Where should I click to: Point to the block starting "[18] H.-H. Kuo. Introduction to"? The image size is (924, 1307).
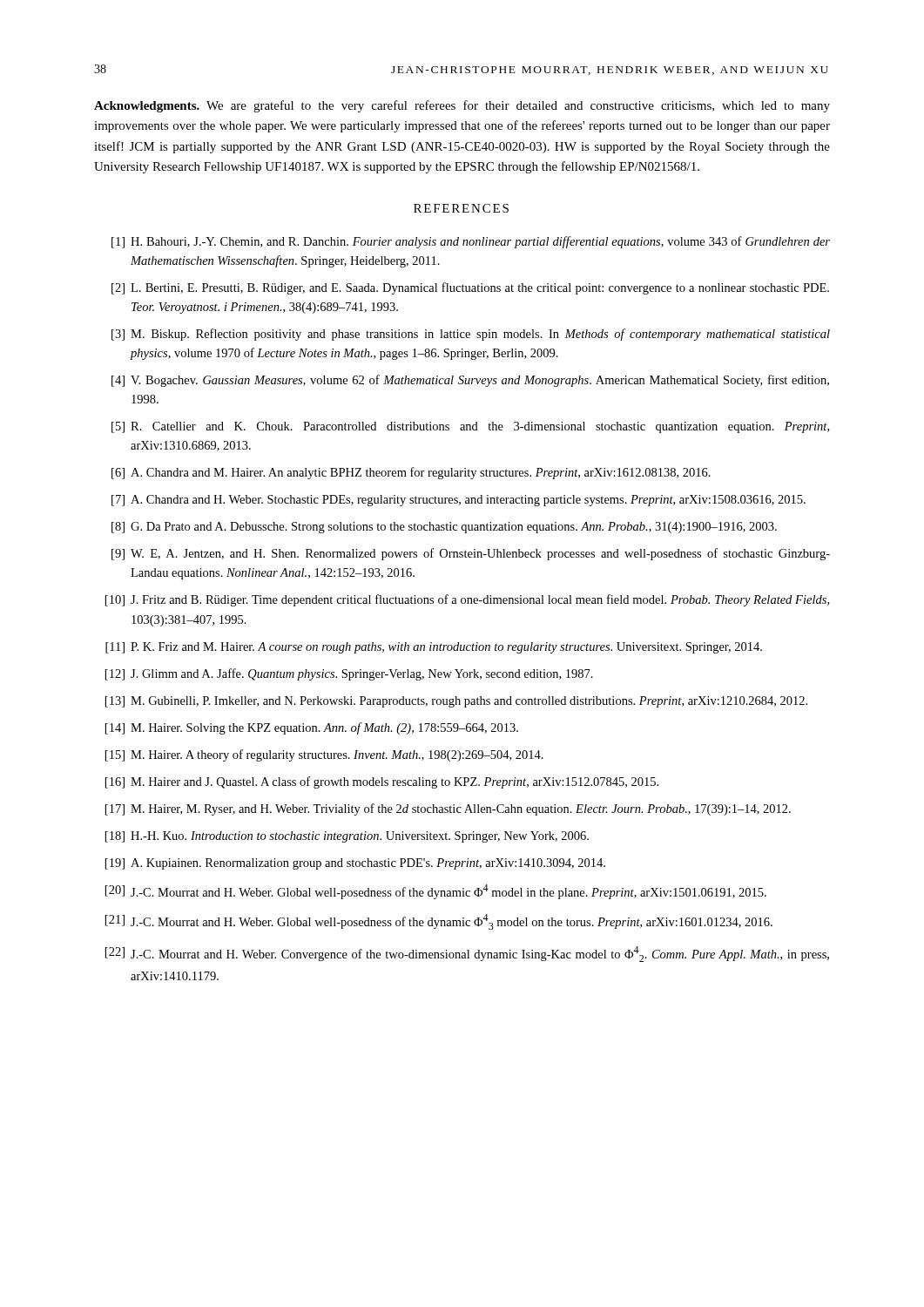462,835
